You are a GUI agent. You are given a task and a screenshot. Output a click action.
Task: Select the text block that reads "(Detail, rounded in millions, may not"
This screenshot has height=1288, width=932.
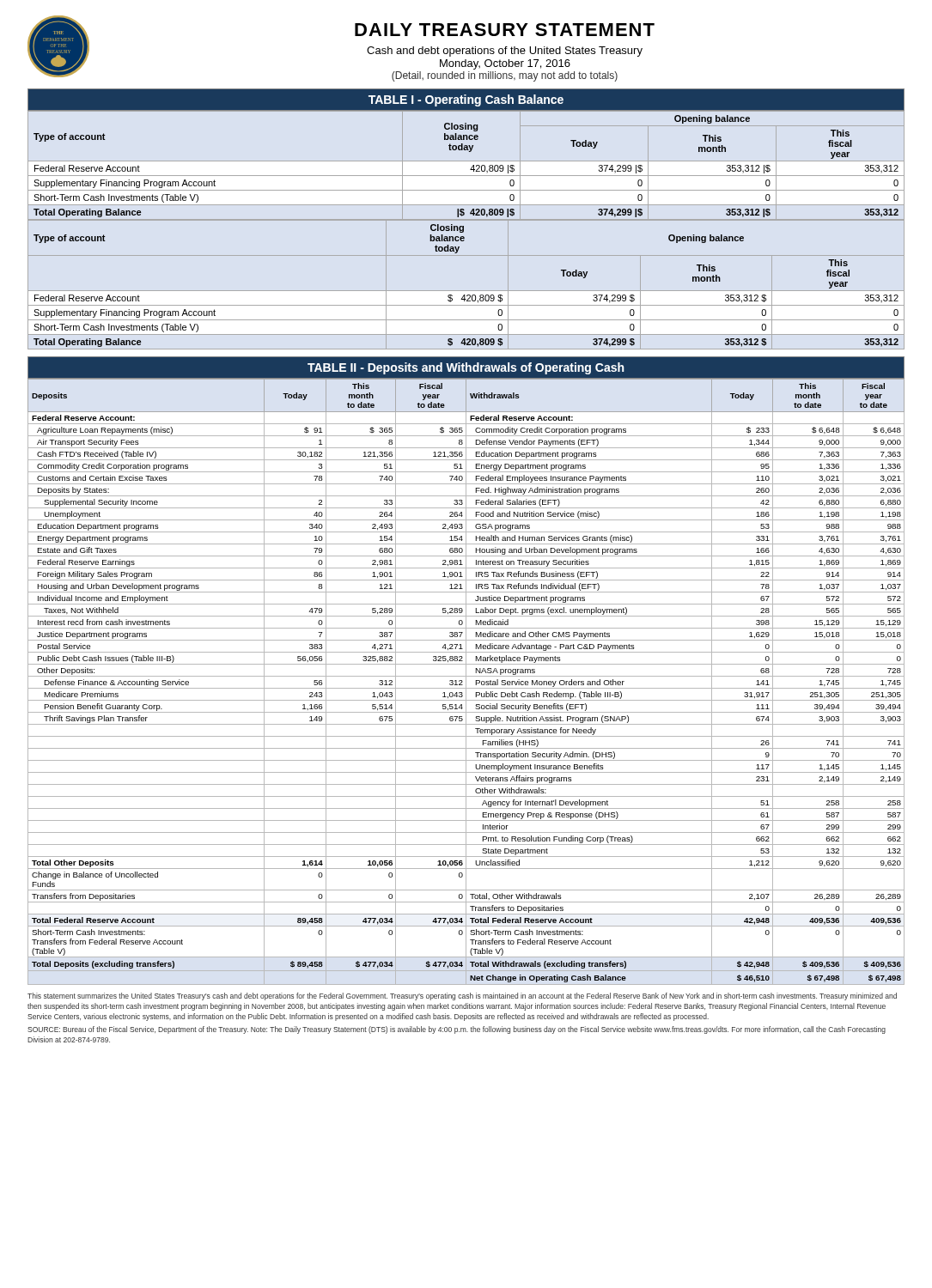click(x=505, y=76)
